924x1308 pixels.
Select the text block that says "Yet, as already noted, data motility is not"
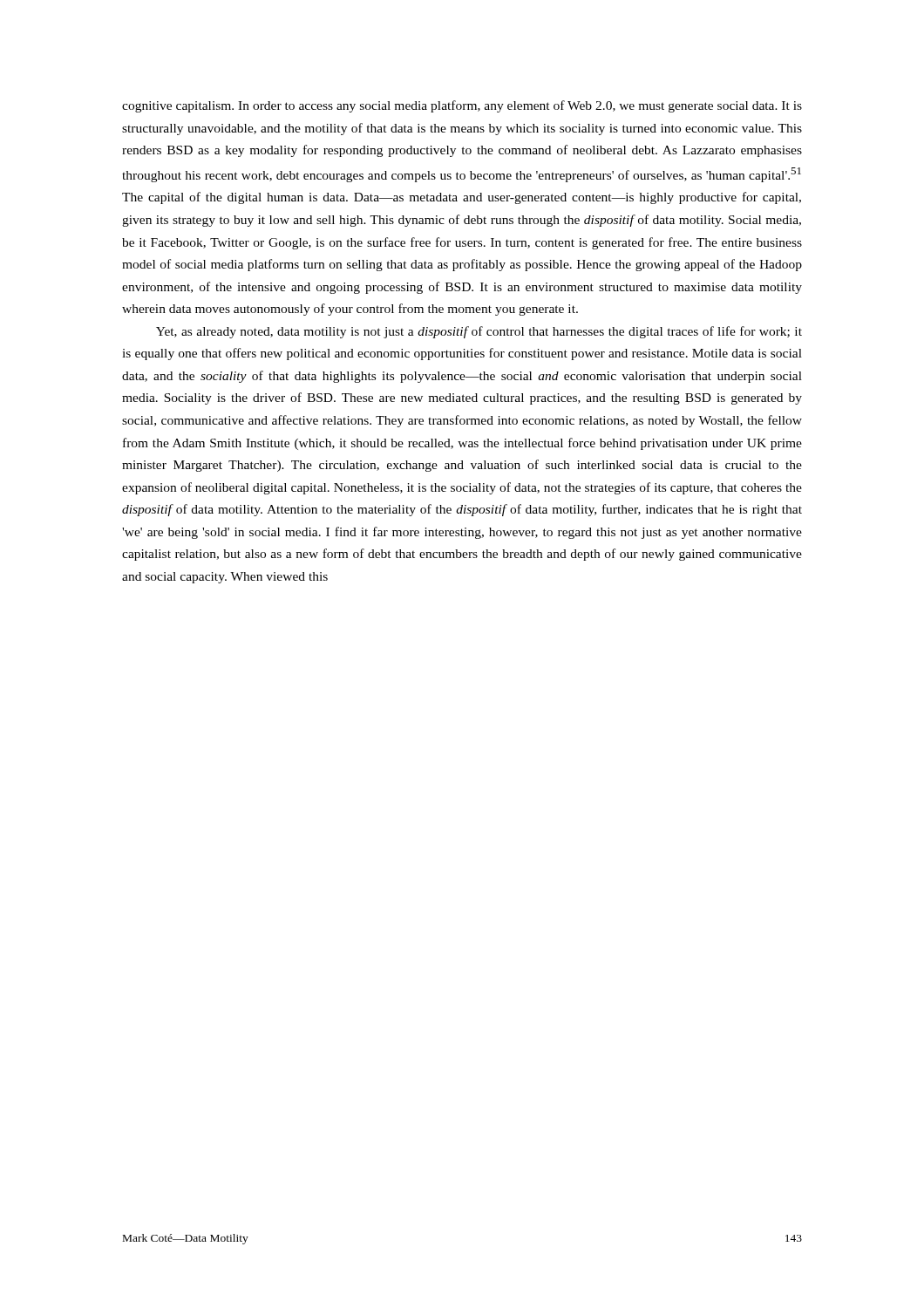point(462,454)
